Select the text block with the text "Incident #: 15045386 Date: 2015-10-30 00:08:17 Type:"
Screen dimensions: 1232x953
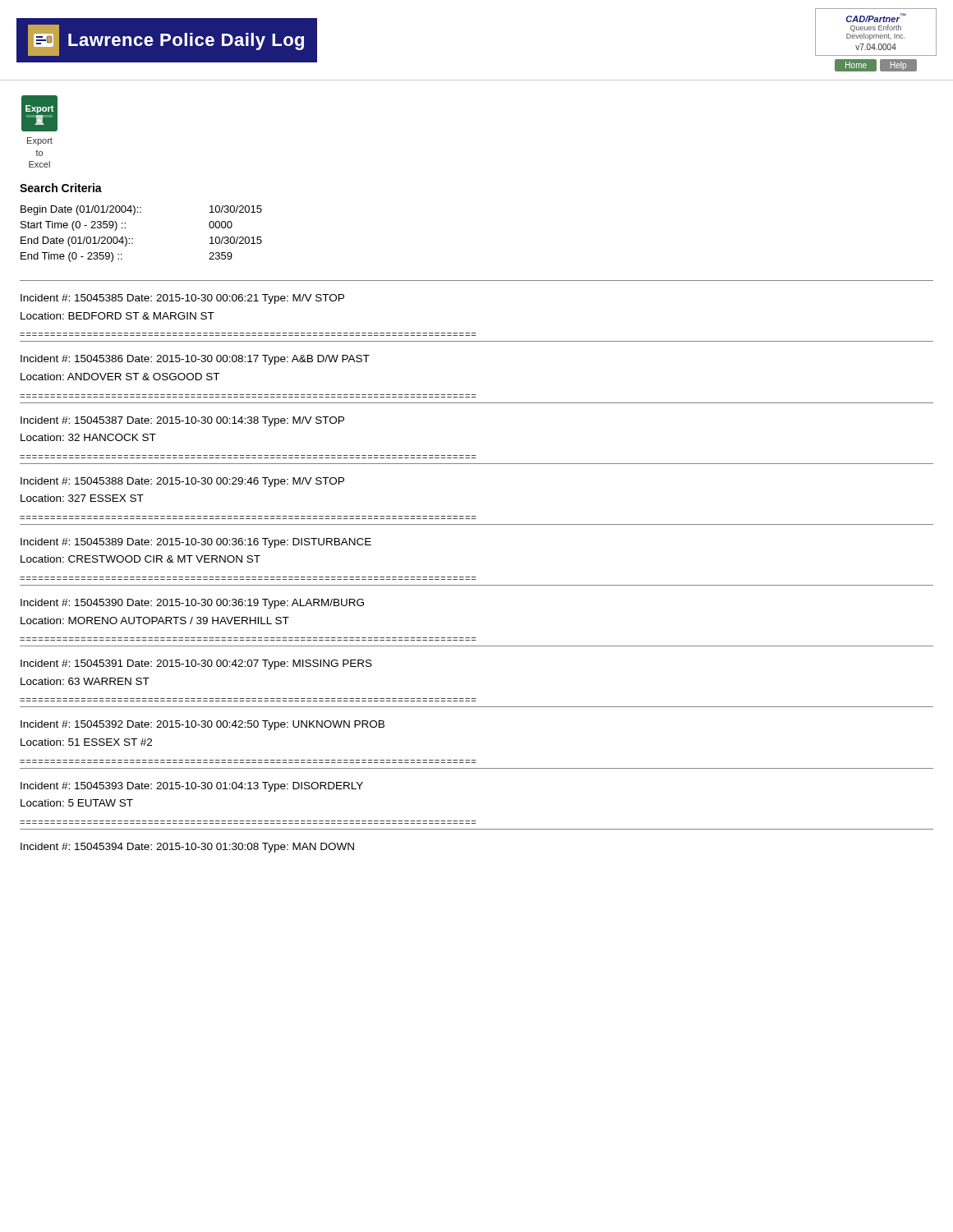tap(195, 360)
